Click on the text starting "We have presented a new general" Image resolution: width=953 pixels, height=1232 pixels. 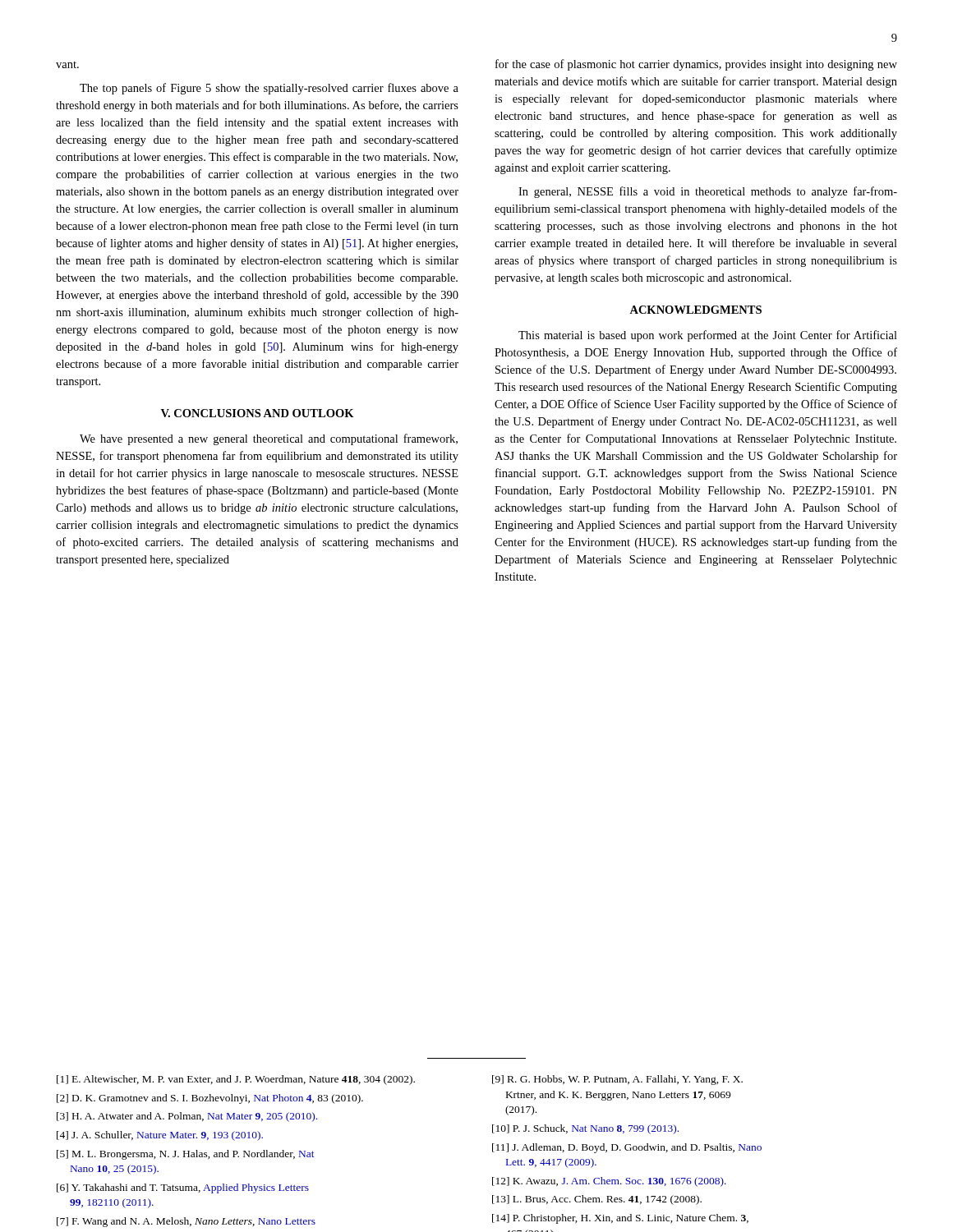coord(257,500)
